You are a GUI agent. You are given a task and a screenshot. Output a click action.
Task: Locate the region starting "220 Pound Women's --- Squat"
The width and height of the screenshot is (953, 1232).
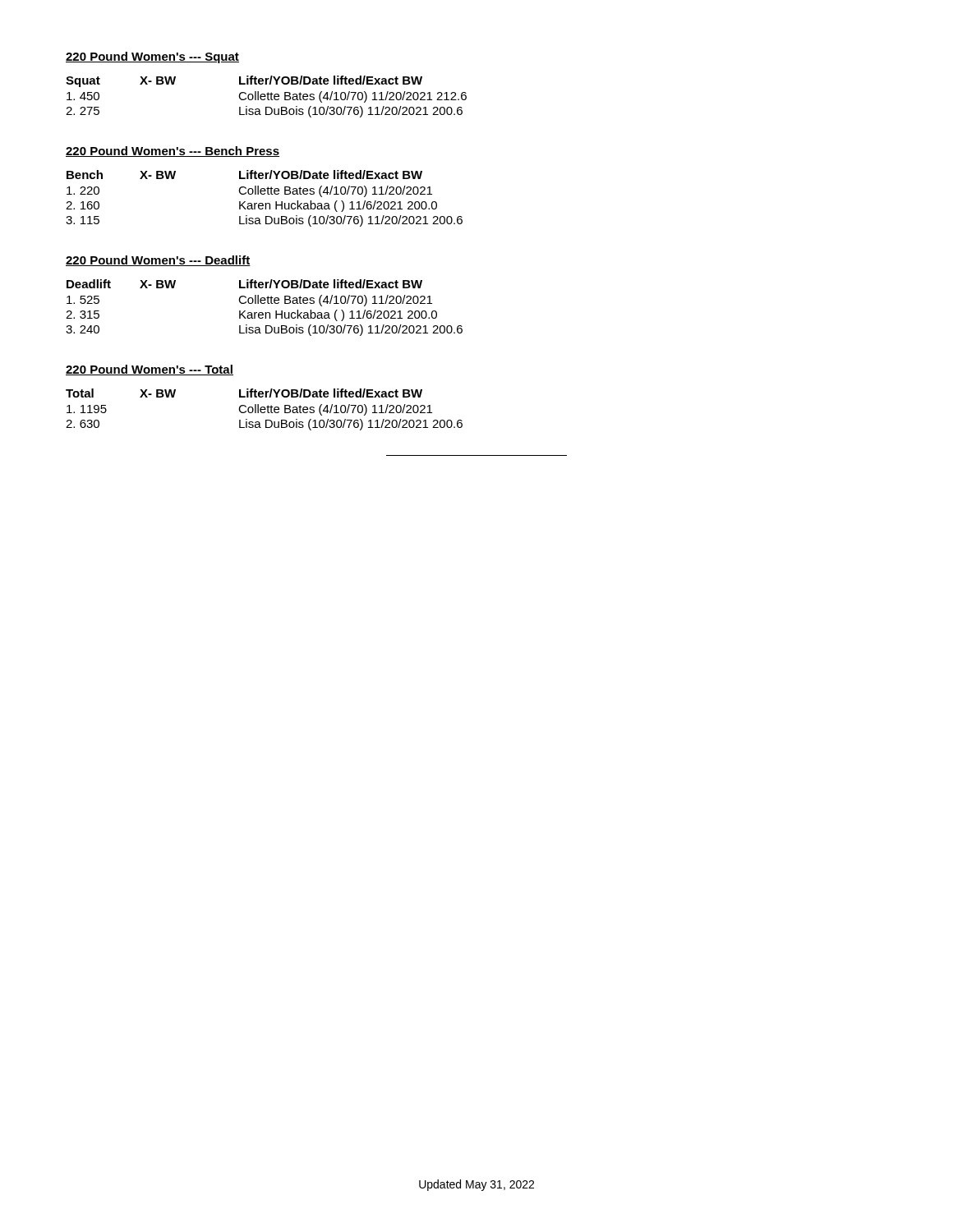[x=152, y=56]
